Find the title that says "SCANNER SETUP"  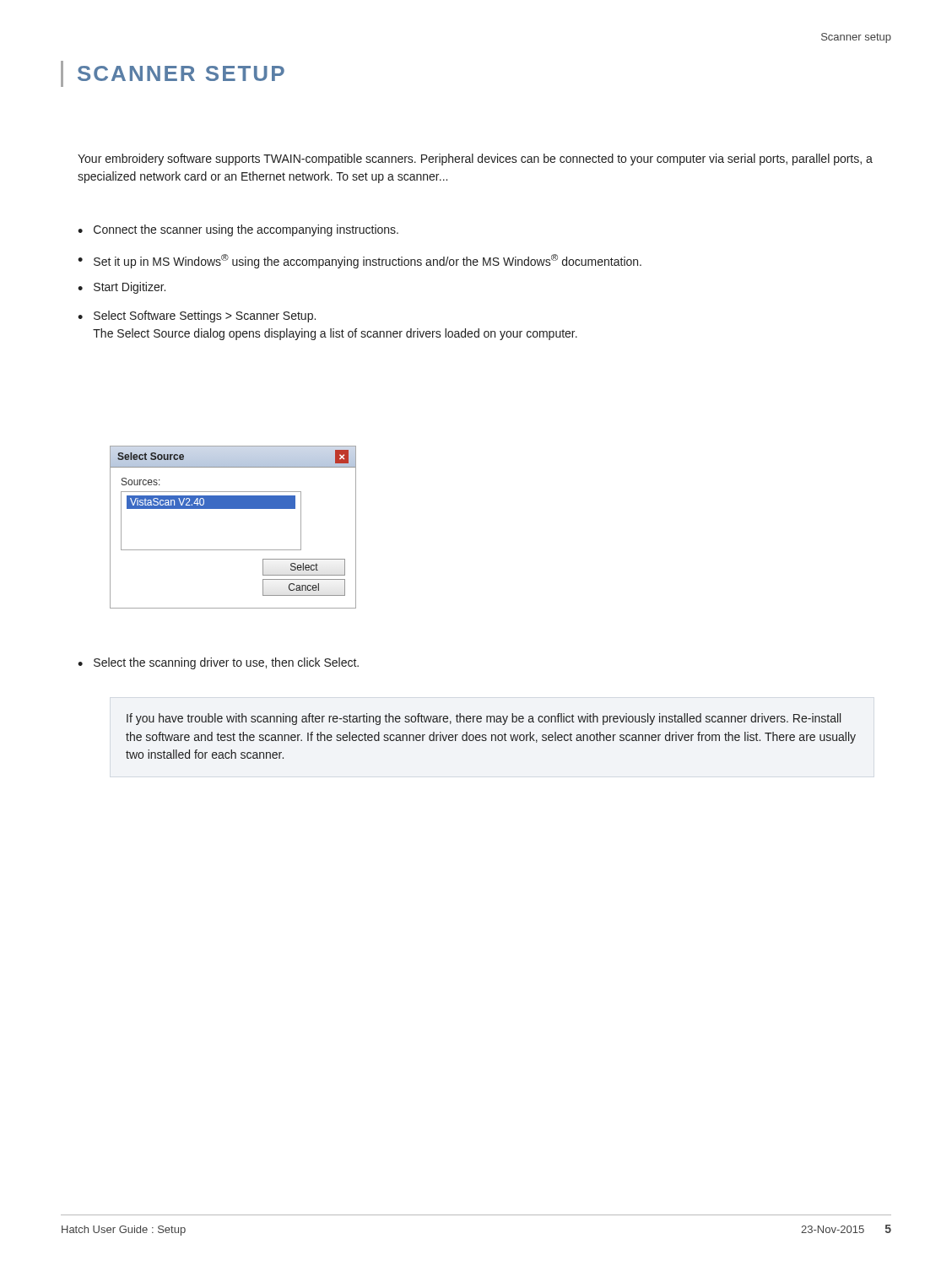pos(182,74)
